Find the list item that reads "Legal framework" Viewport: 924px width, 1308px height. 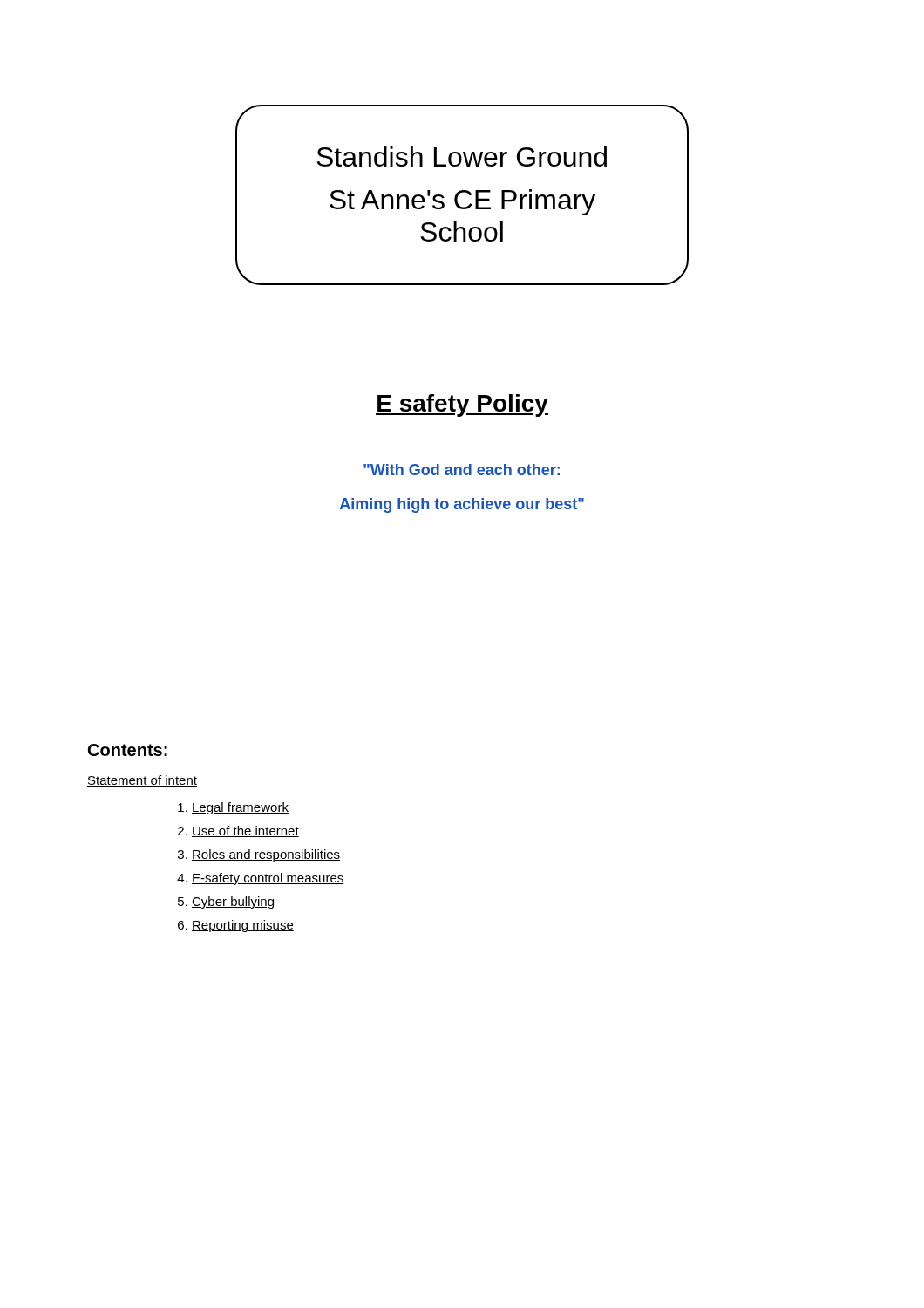click(x=240, y=807)
